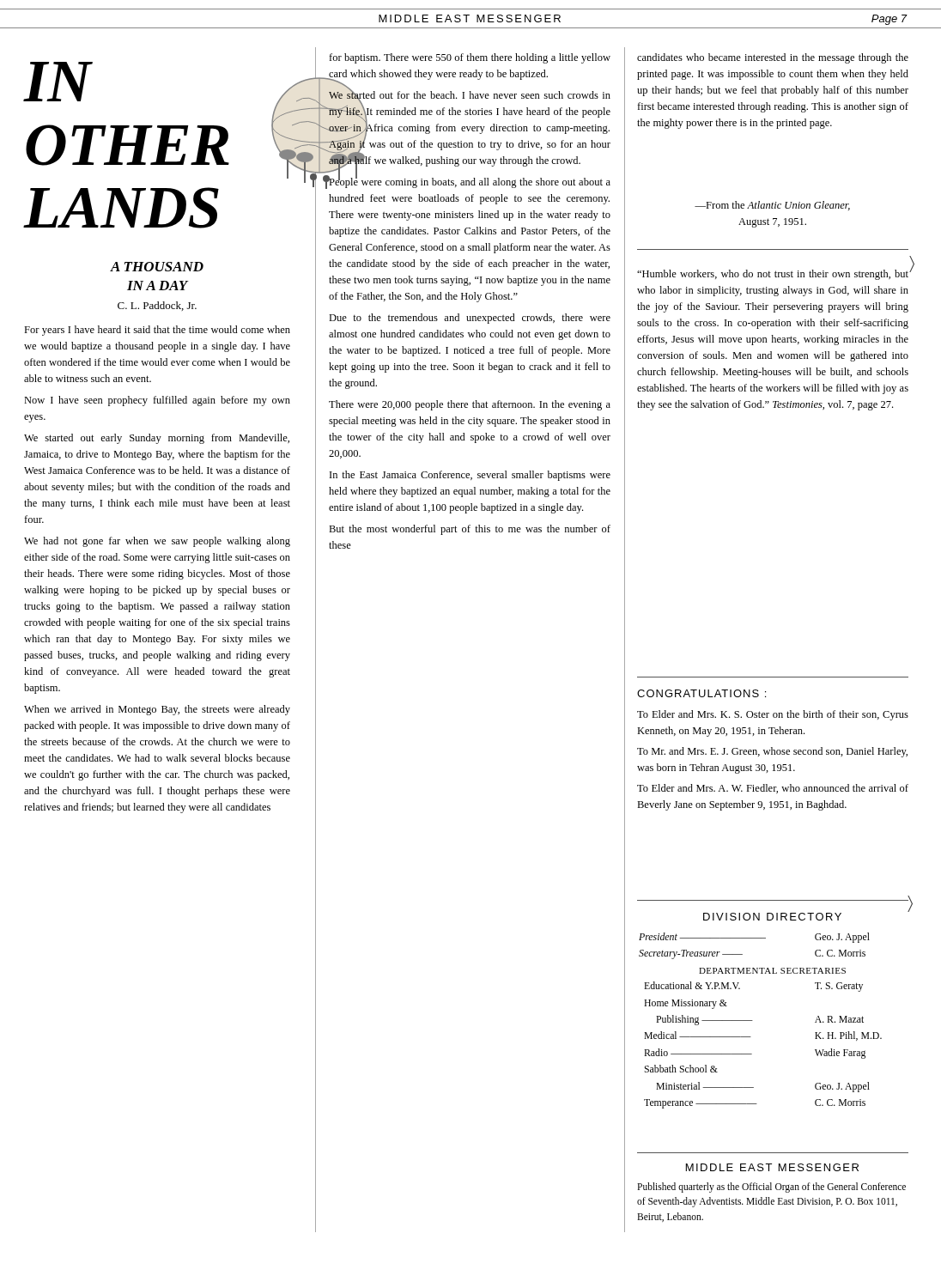Point to "DIVISION DIRECTORY"

point(773,917)
